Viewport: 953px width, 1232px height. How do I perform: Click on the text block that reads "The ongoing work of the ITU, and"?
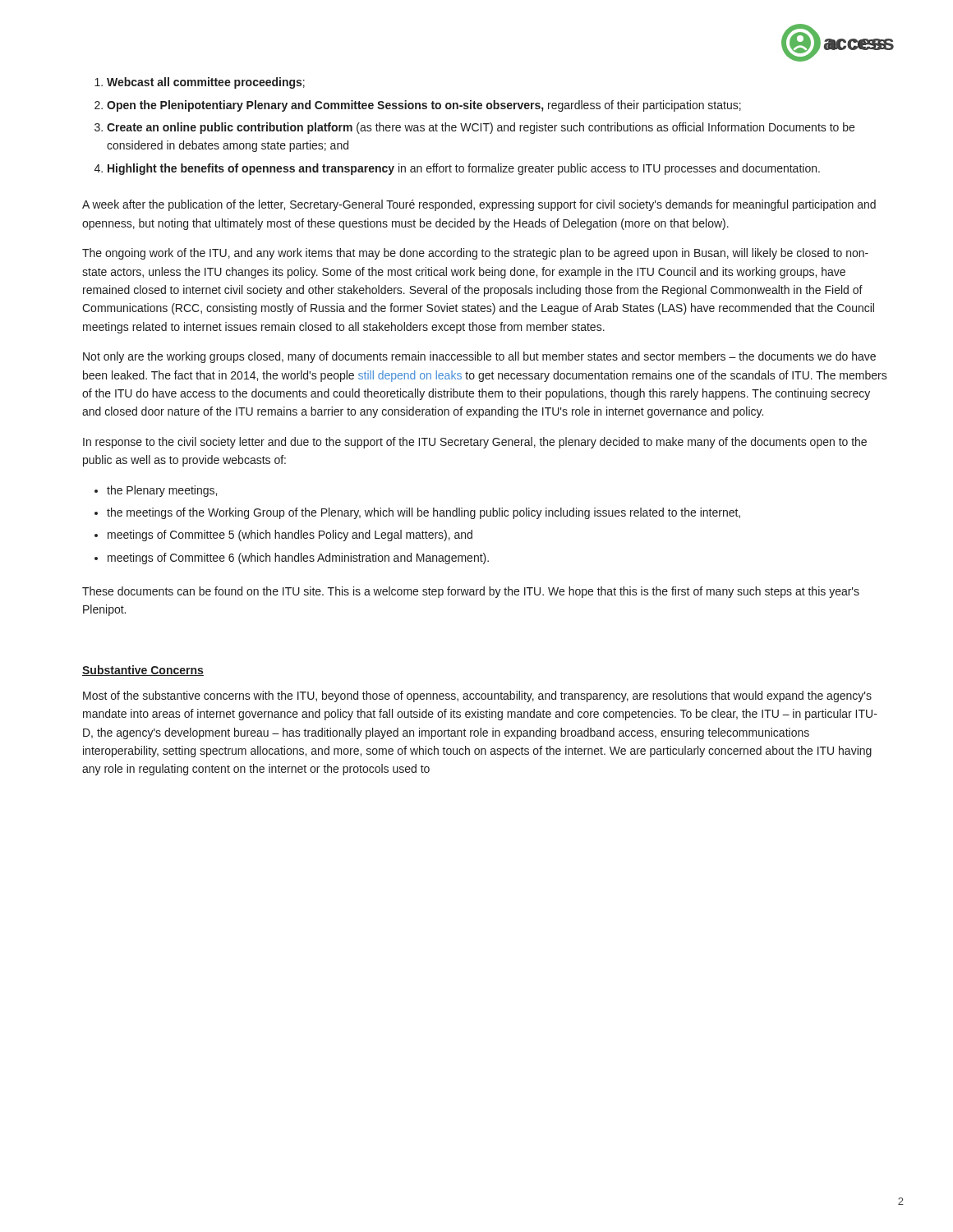479,290
